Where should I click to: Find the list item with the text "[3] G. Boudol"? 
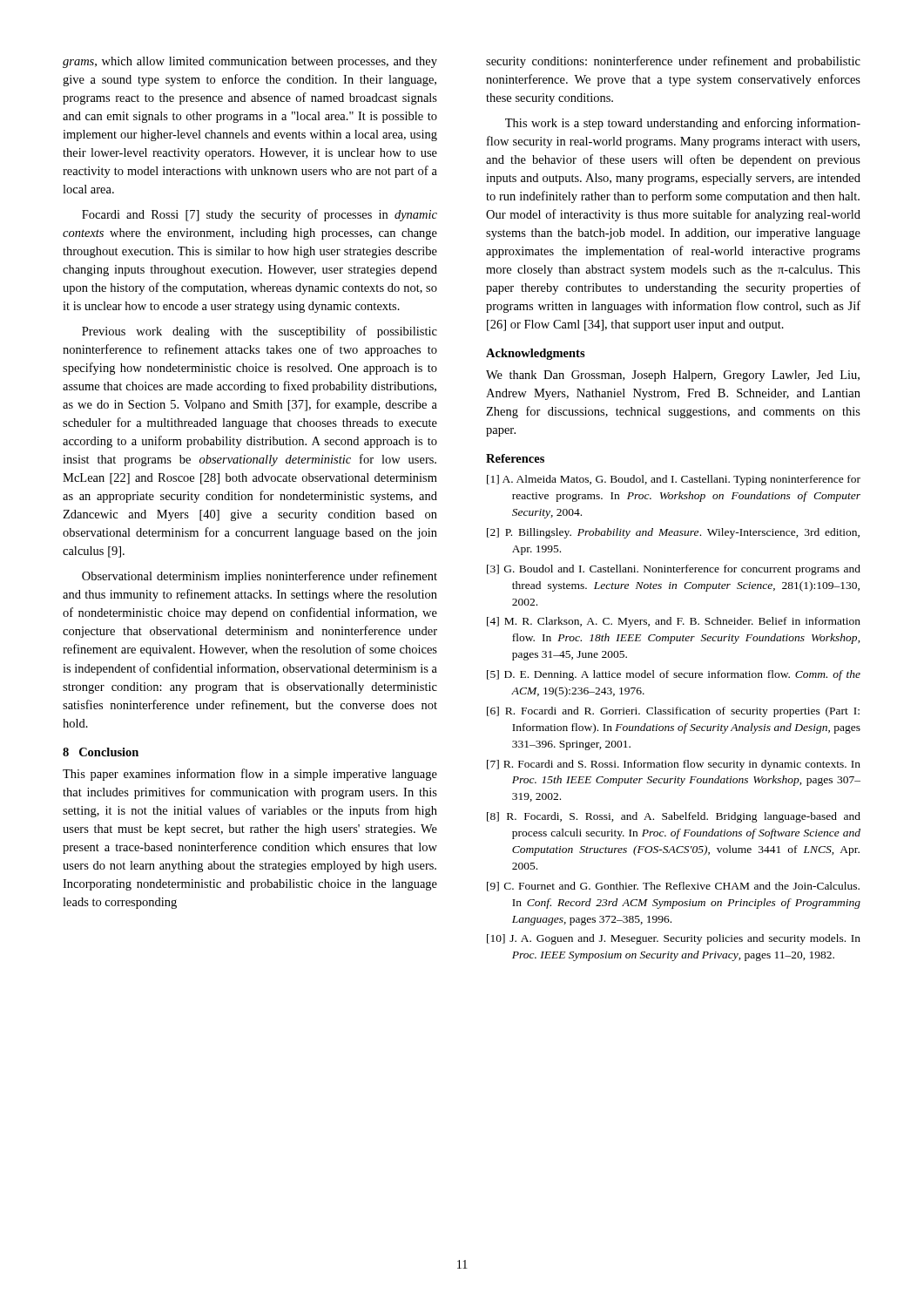point(673,585)
